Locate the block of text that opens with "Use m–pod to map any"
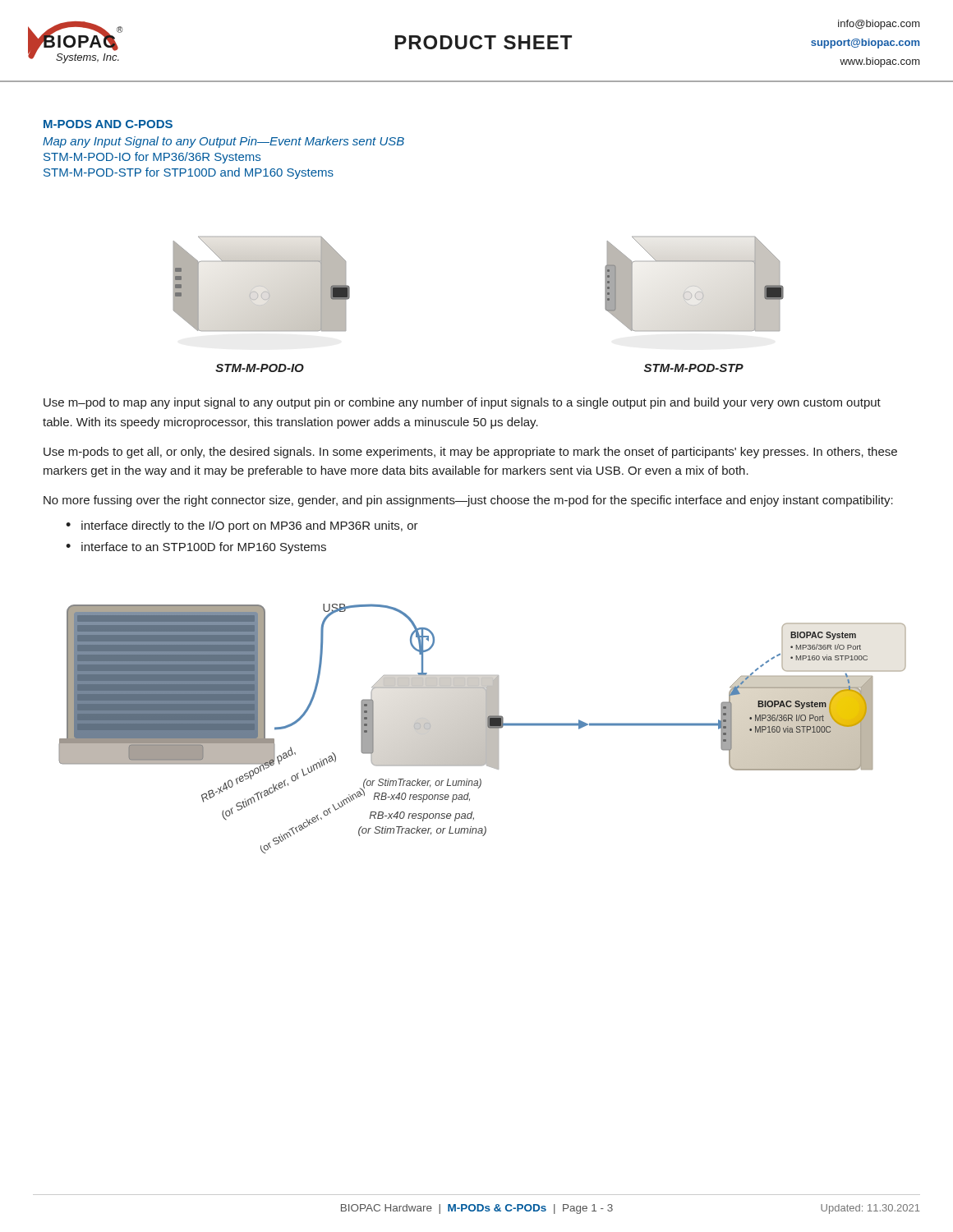Image resolution: width=953 pixels, height=1232 pixels. pos(462,412)
